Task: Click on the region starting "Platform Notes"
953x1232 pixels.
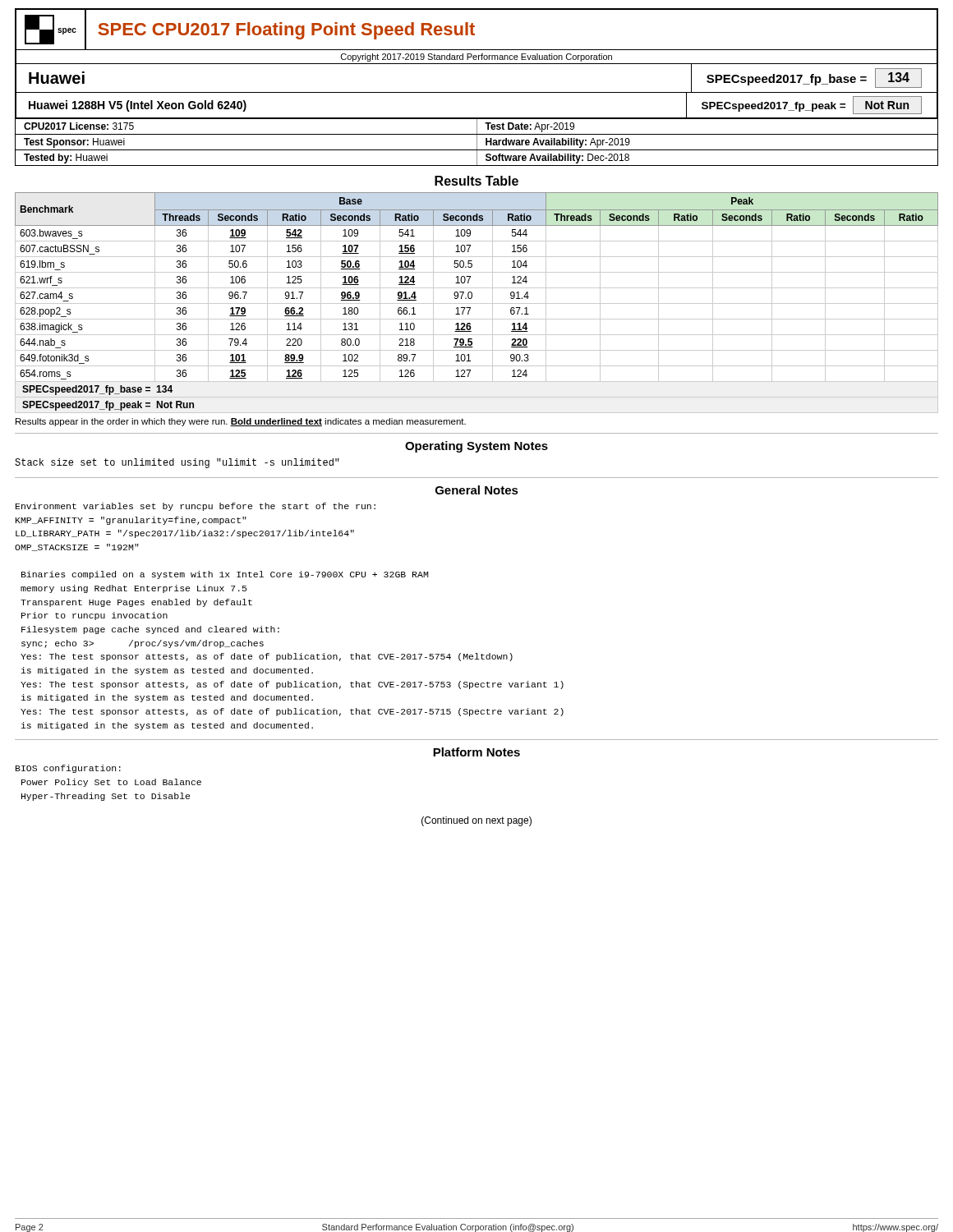Action: click(x=476, y=752)
